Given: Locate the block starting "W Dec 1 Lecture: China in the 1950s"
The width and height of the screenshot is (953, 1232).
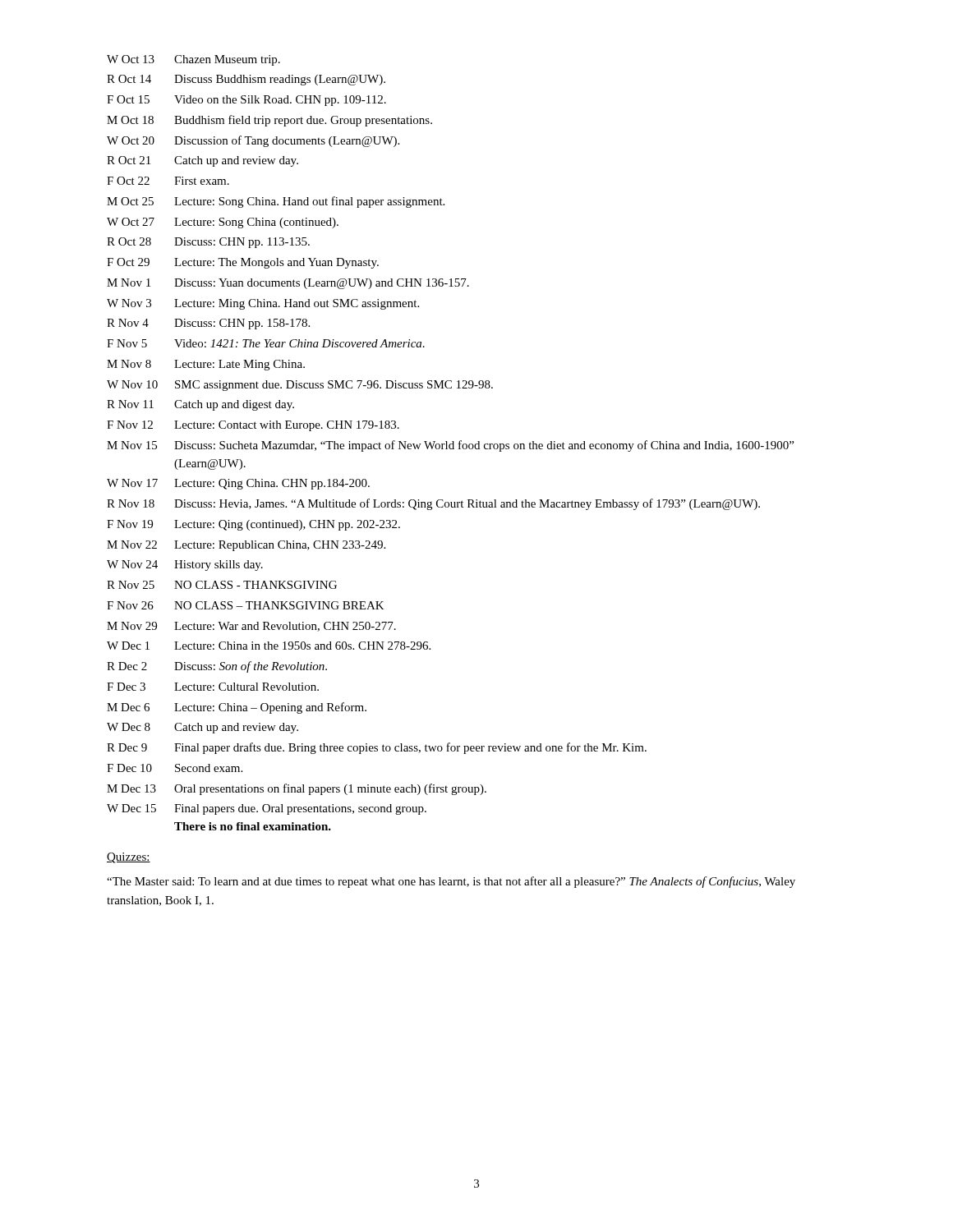Looking at the screenshot, I should pos(269,646).
